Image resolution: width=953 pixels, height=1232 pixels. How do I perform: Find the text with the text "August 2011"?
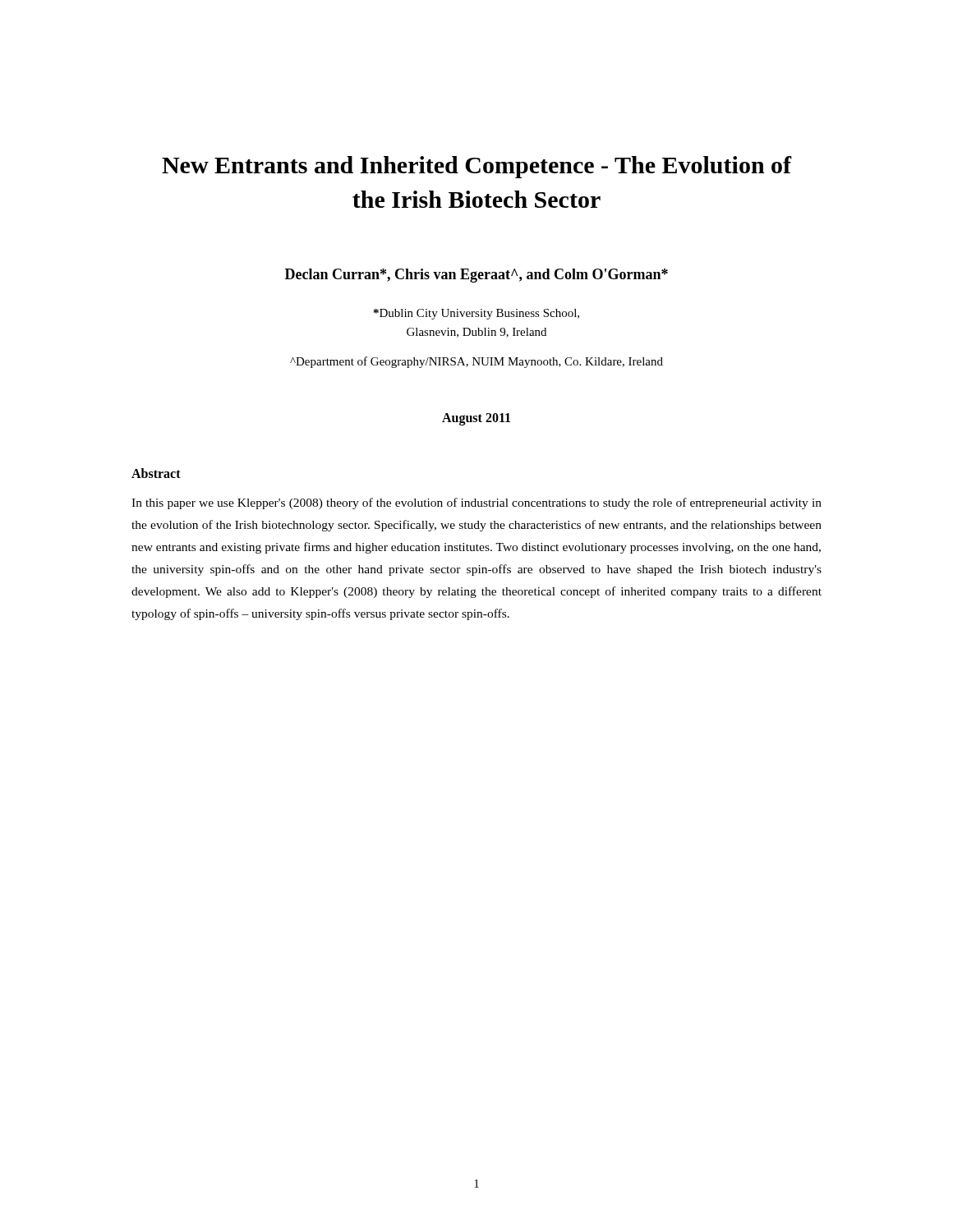point(476,418)
